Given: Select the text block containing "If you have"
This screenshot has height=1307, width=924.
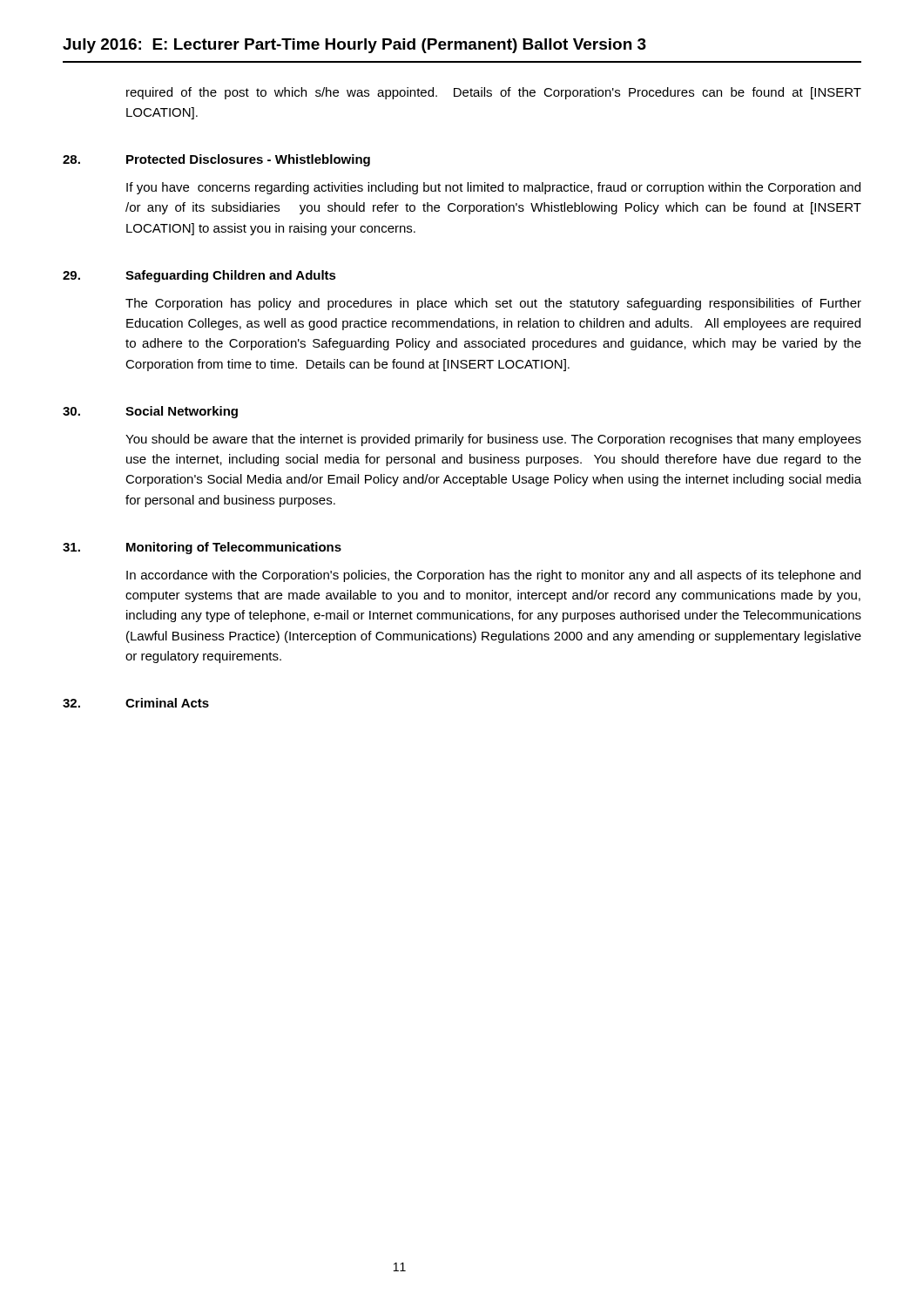Looking at the screenshot, I should point(493,207).
